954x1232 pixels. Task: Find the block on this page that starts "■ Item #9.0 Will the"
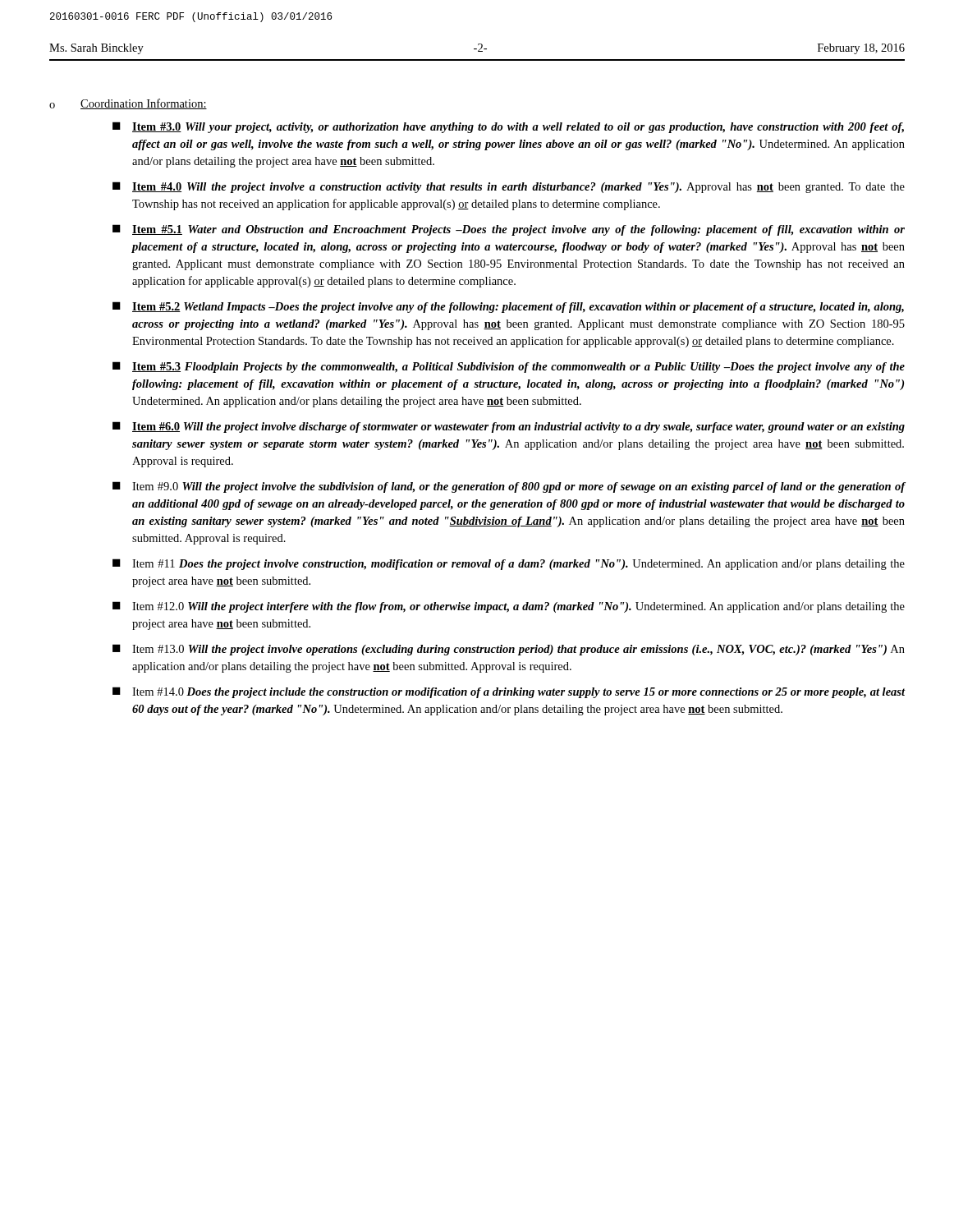tap(508, 513)
